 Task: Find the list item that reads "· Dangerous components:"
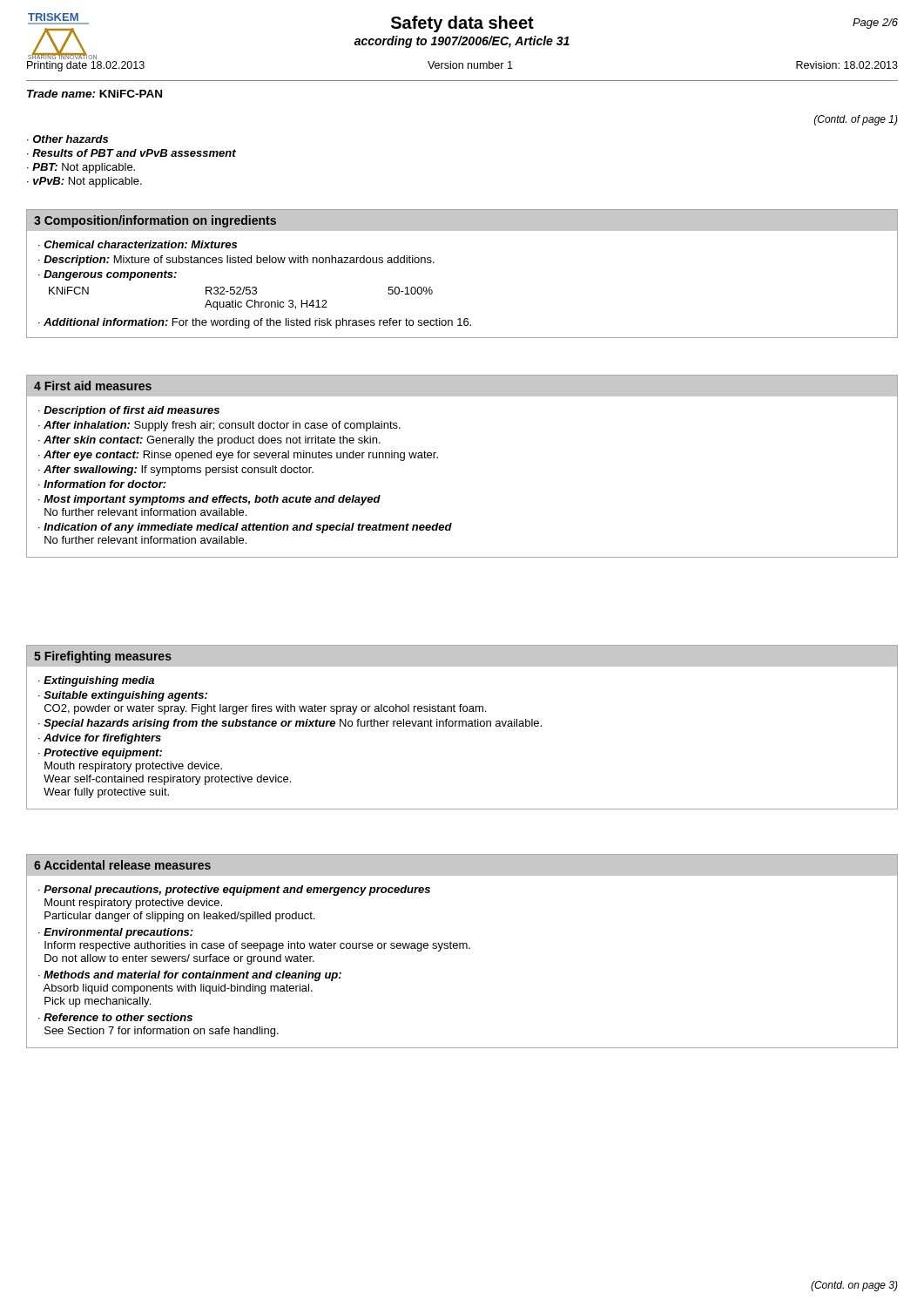pyautogui.click(x=107, y=274)
